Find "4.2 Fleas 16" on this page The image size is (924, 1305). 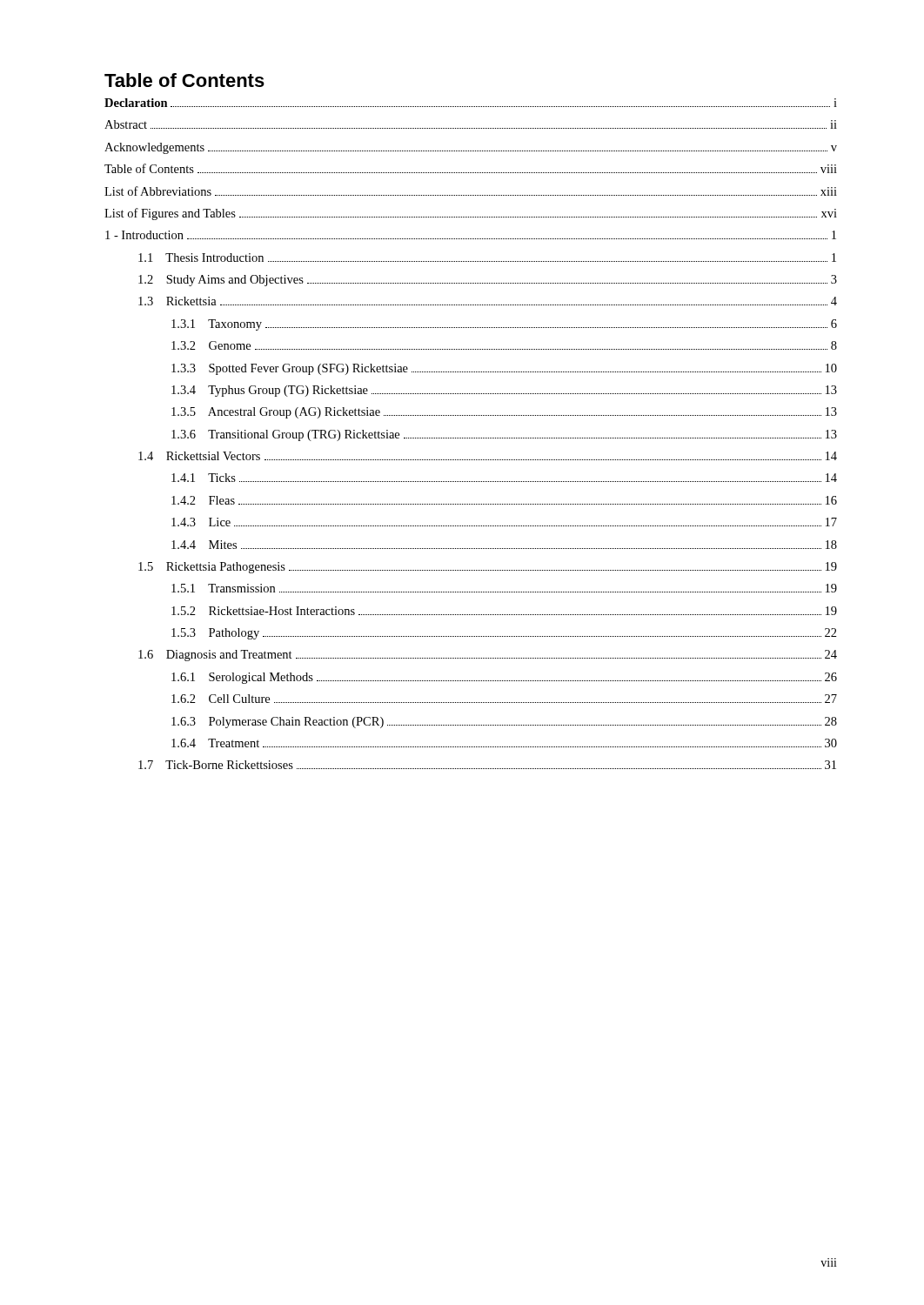[x=504, y=501]
